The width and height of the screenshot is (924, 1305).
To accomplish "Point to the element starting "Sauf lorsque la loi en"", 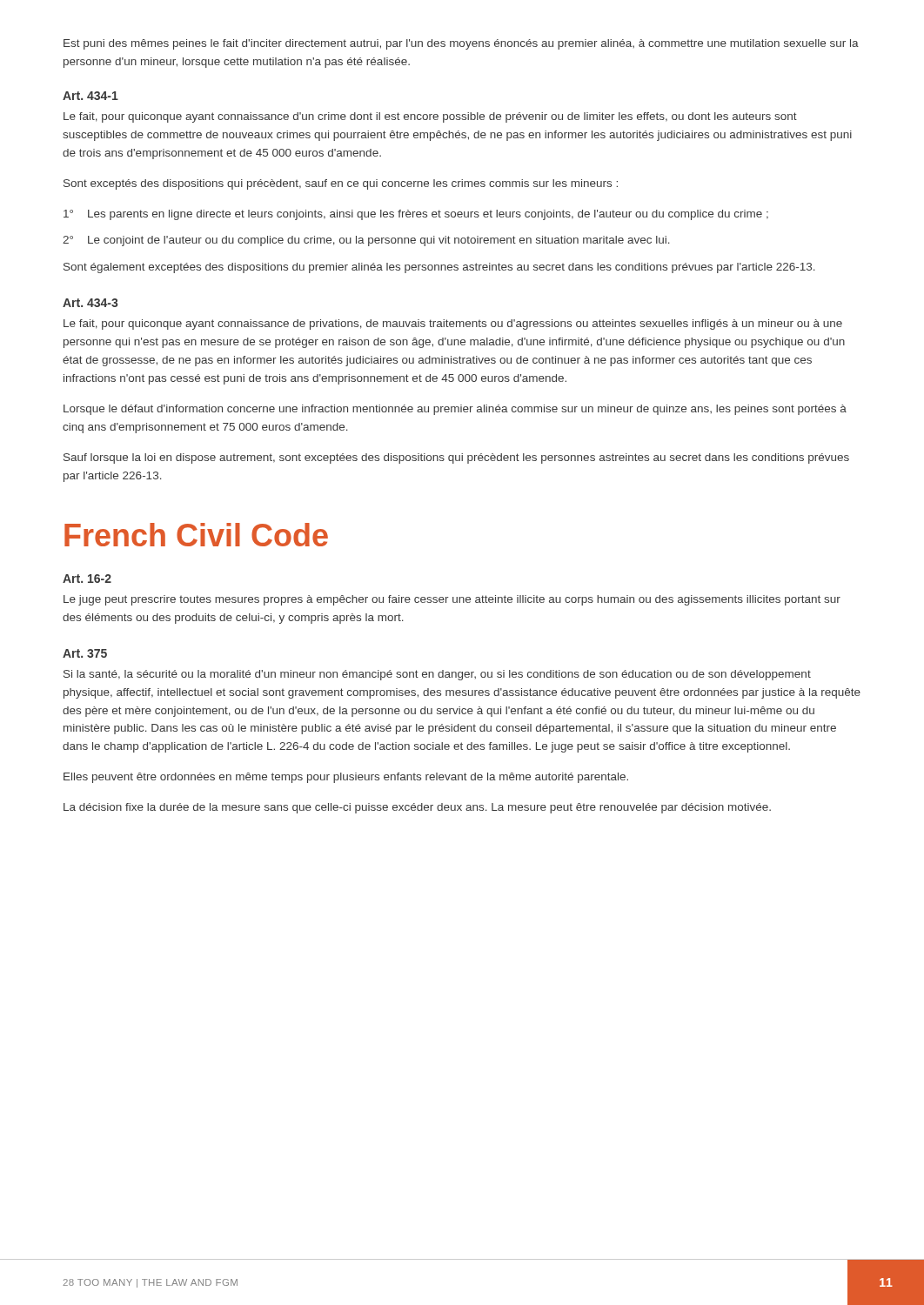I will tap(456, 466).
